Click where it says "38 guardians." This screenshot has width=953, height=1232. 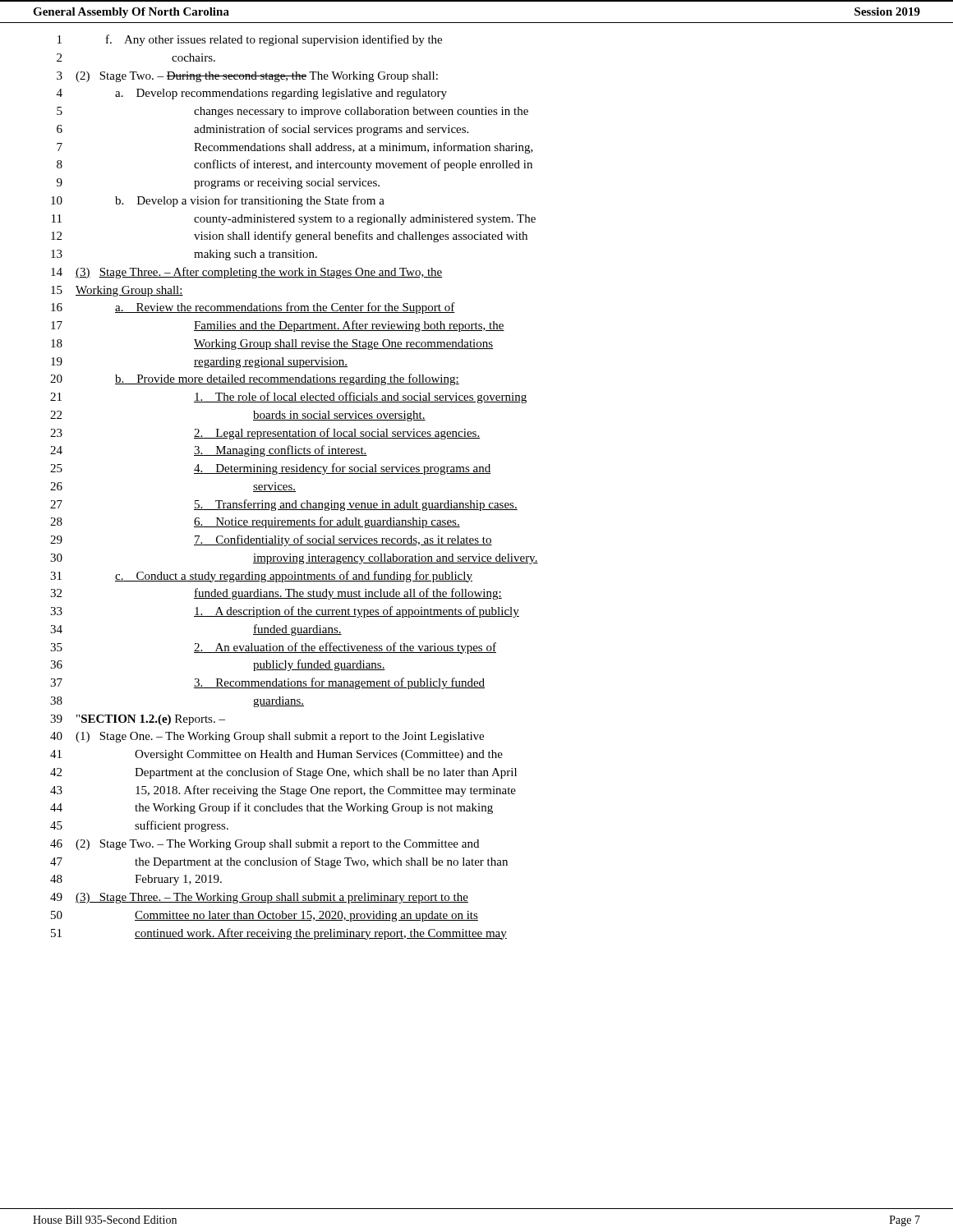(53, 700)
